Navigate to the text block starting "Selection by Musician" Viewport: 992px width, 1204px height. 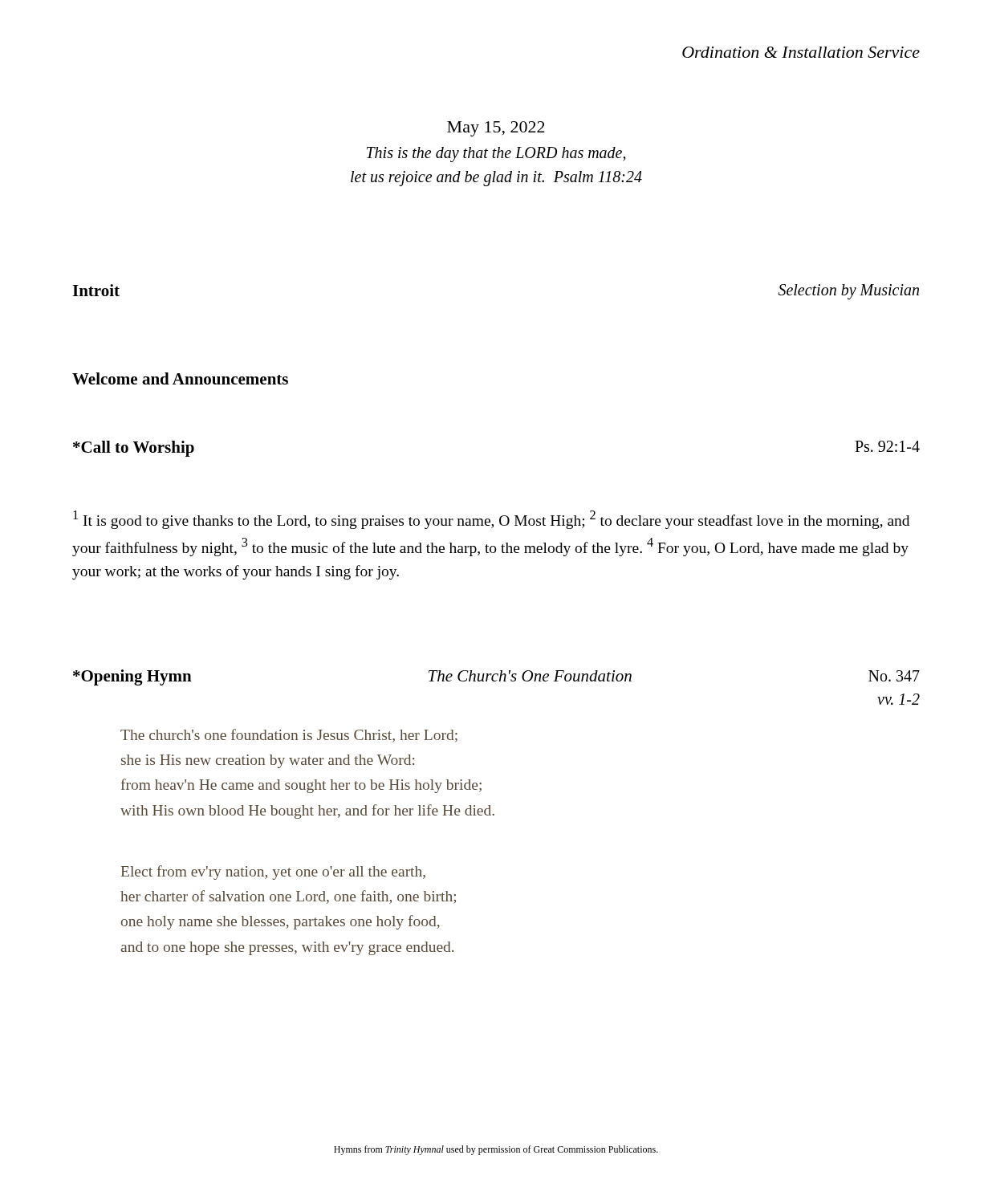click(x=849, y=290)
